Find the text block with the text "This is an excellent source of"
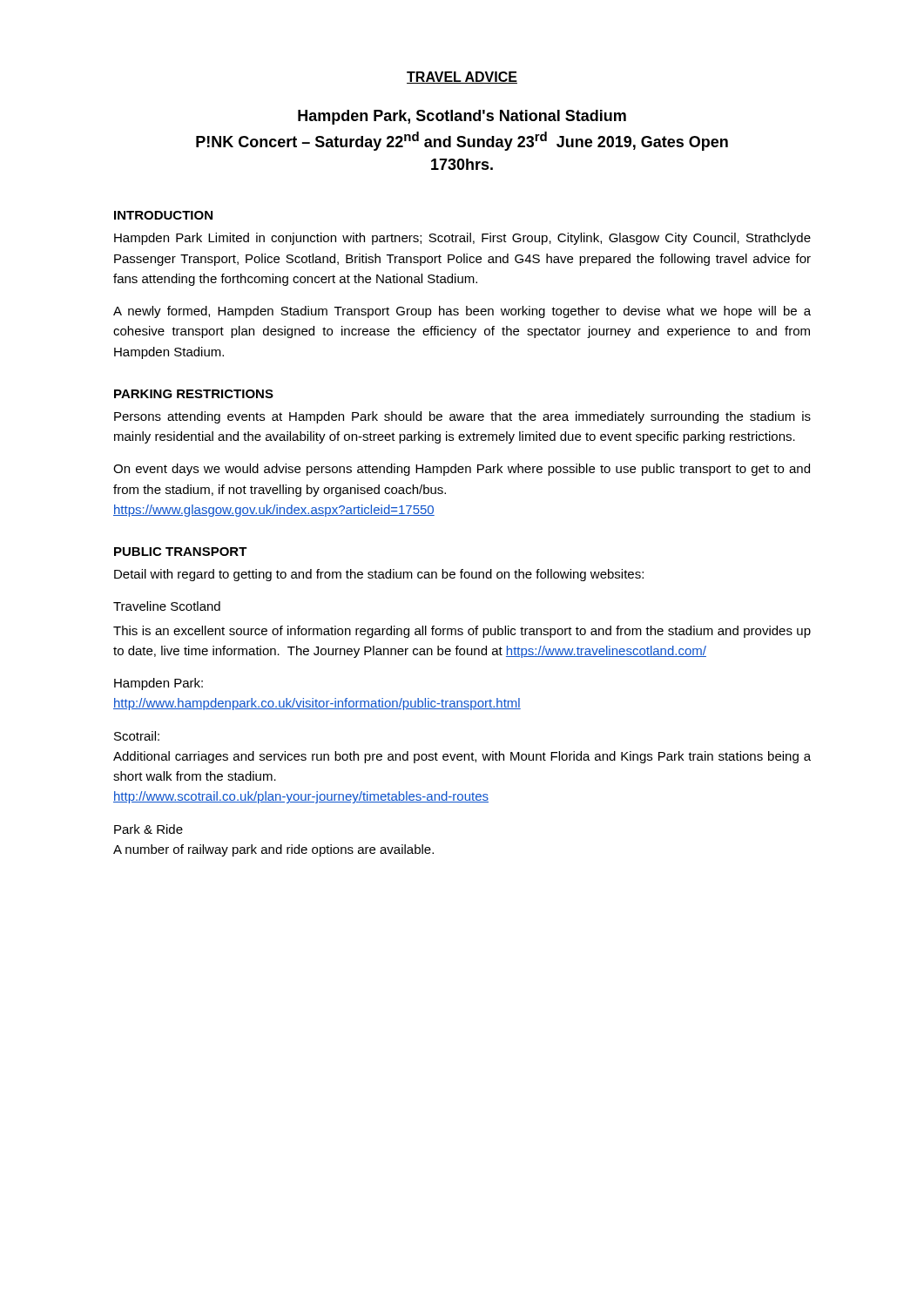 coord(462,640)
